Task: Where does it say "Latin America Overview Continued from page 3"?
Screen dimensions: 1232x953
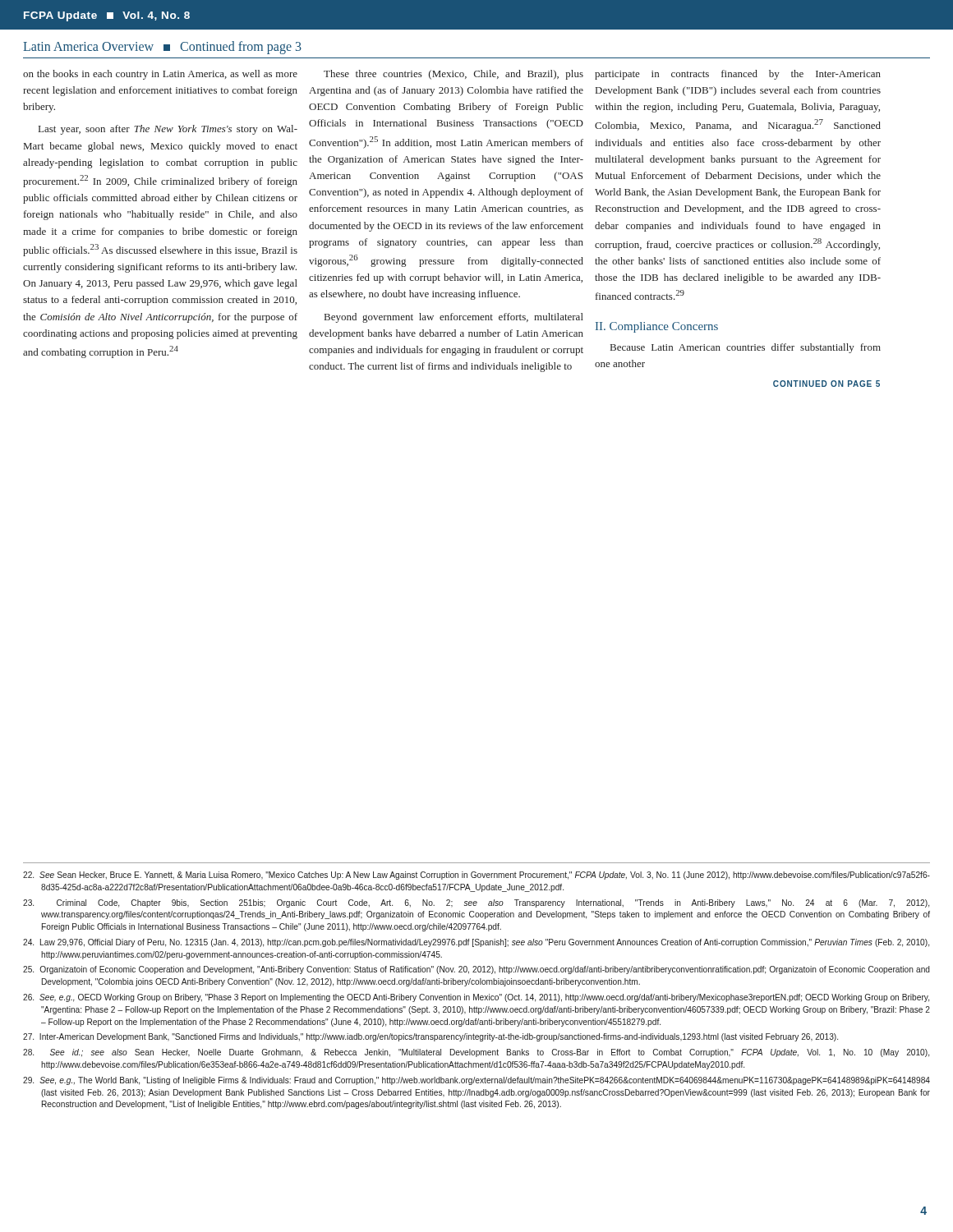Action: (x=162, y=46)
